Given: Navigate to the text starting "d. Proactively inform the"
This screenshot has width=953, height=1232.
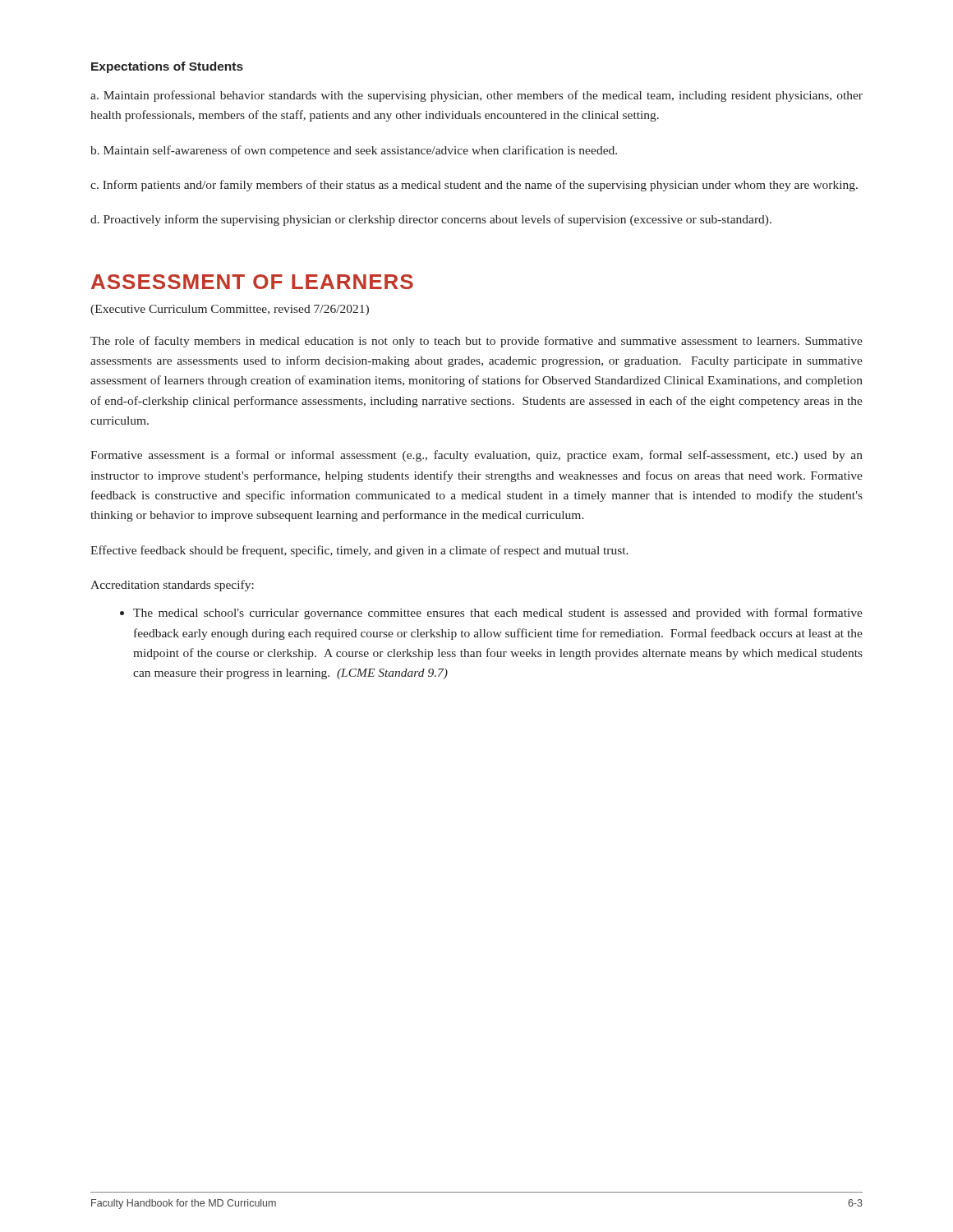Looking at the screenshot, I should [431, 219].
